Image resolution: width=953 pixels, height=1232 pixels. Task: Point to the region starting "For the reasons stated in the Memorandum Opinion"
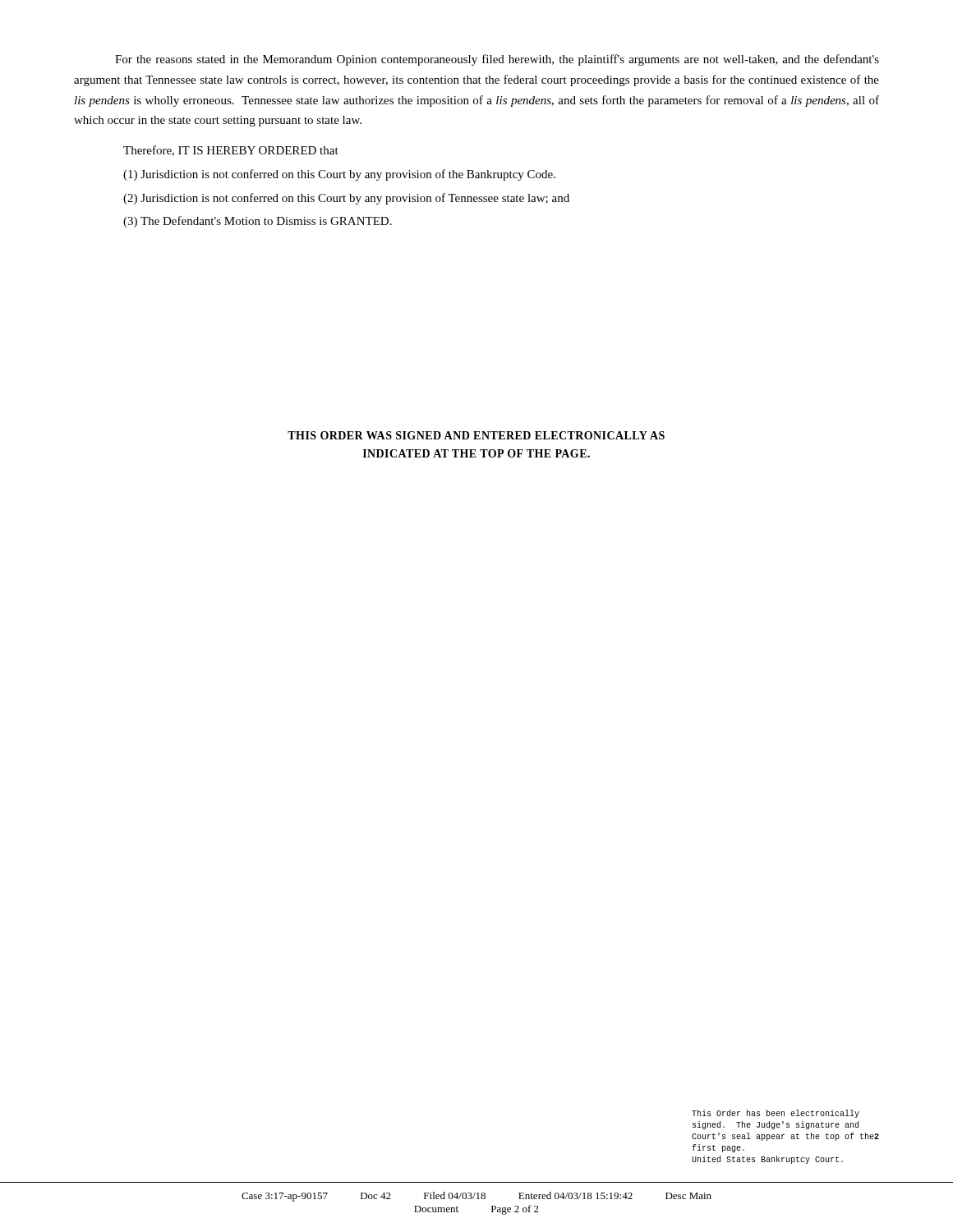pos(497,60)
